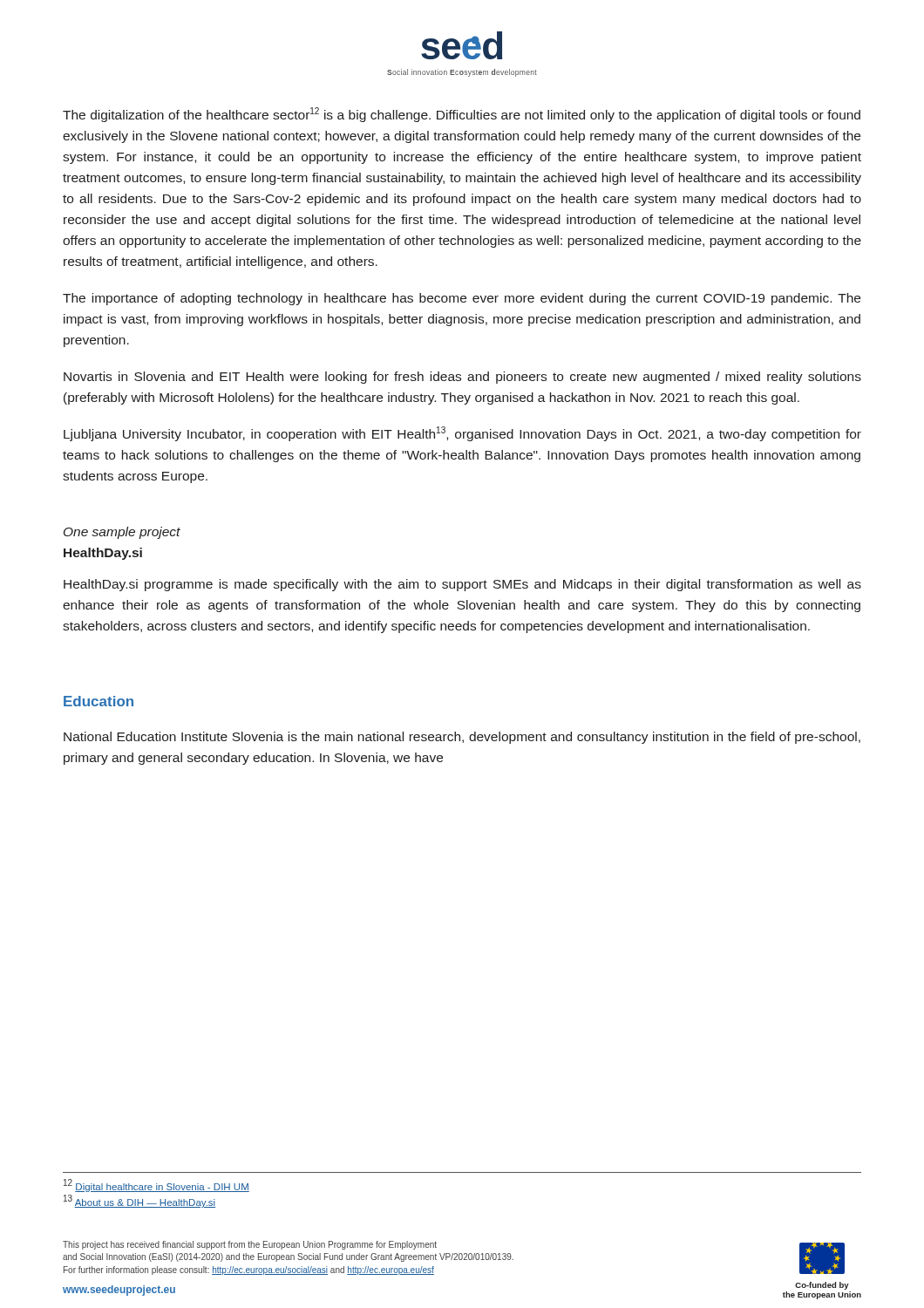This screenshot has width=924, height=1308.
Task: Click on the text block containing "HealthDay.si programme is made specifically with"
Action: coord(462,605)
